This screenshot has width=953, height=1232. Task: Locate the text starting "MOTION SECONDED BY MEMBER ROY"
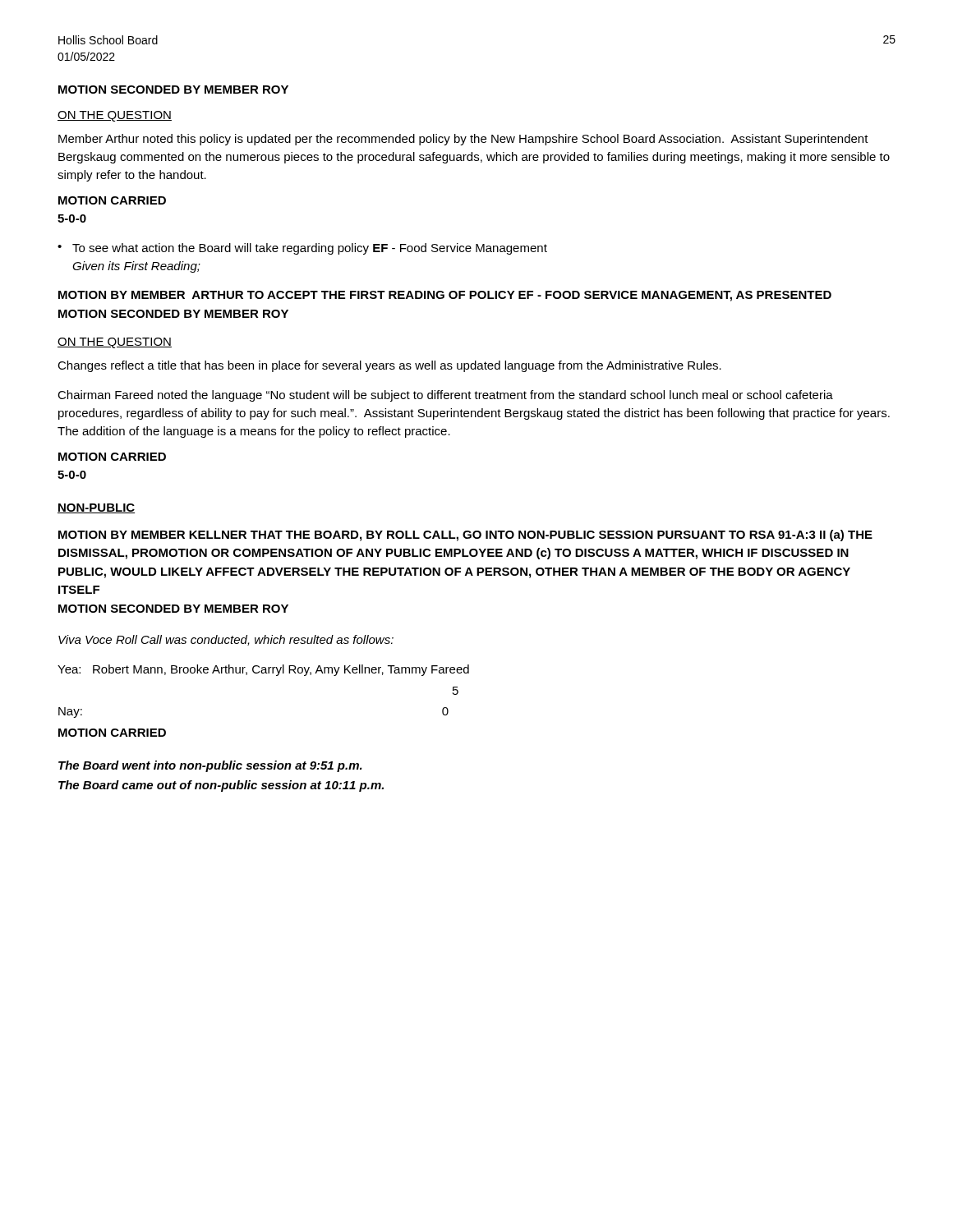pyautogui.click(x=173, y=89)
